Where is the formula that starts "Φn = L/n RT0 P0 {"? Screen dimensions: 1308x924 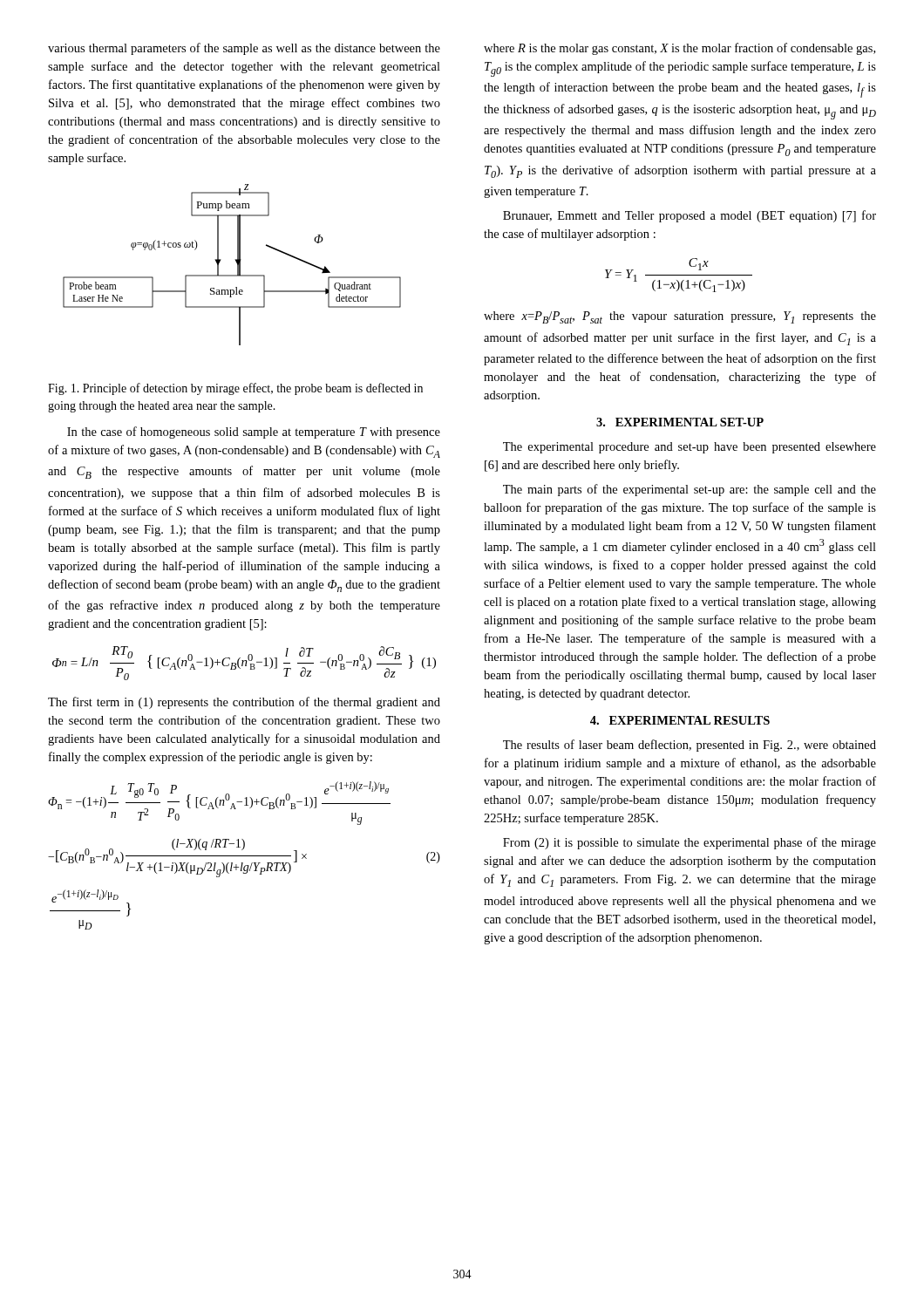(244, 663)
